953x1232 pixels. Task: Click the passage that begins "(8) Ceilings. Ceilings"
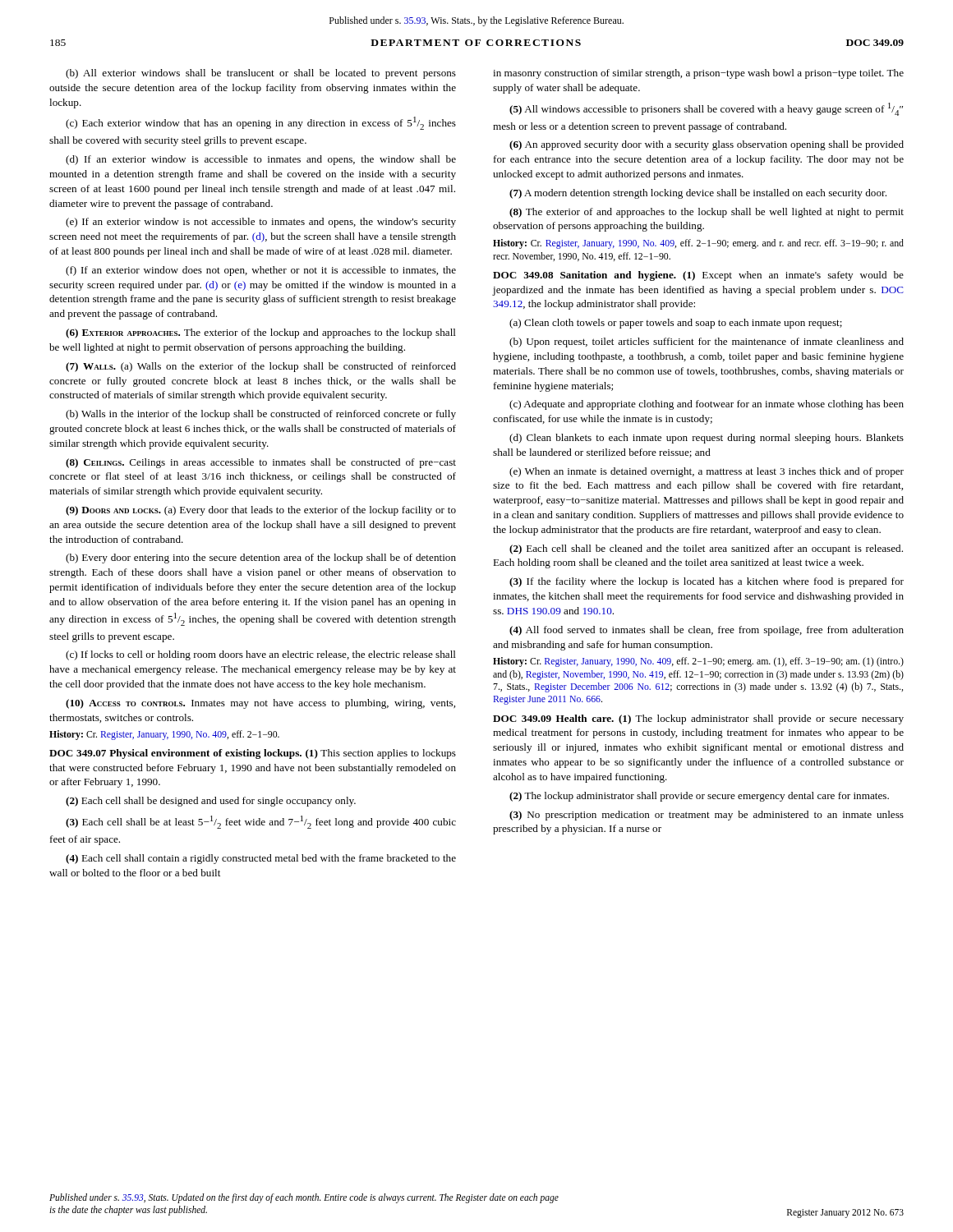253,477
